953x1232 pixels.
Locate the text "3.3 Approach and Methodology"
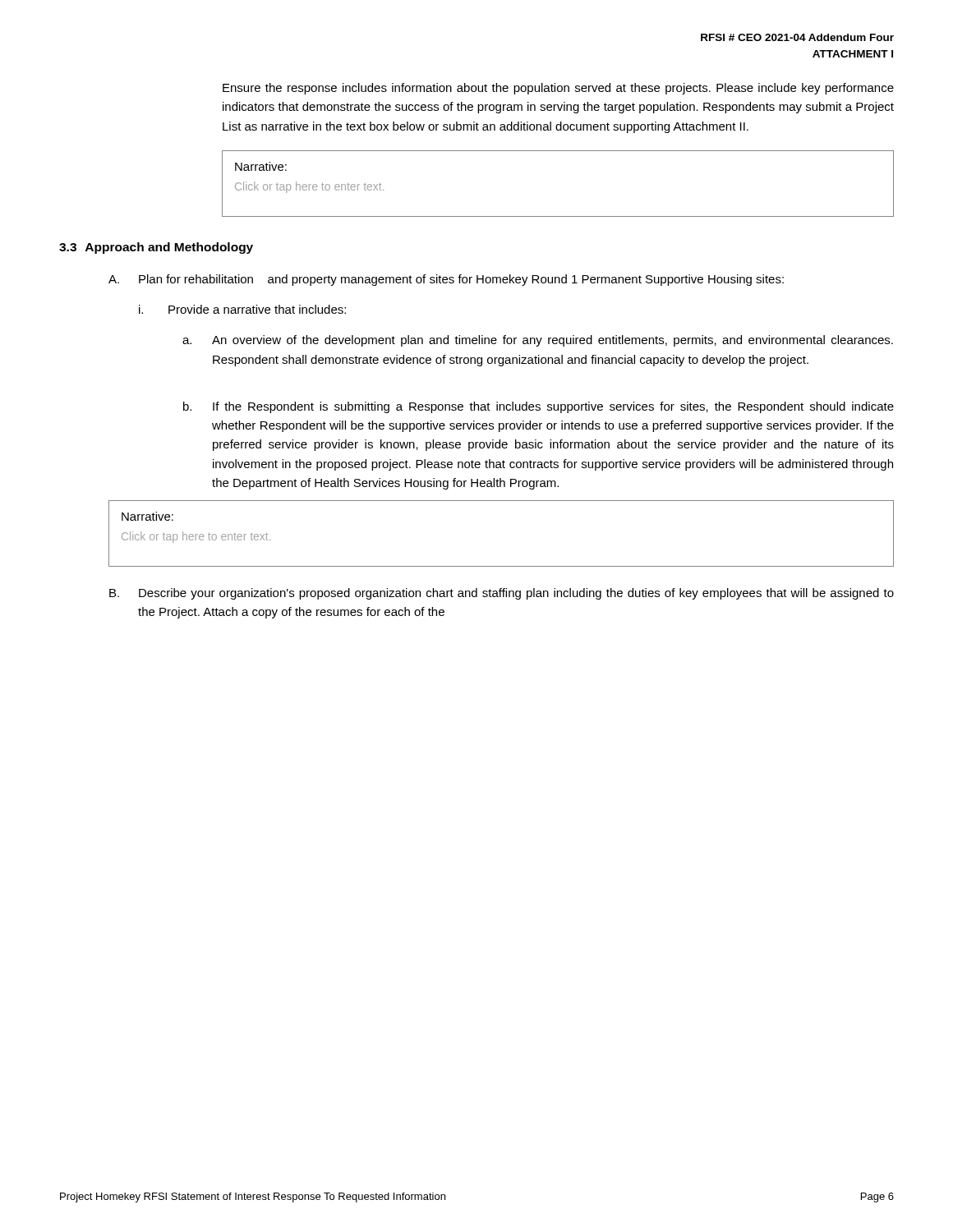156,247
